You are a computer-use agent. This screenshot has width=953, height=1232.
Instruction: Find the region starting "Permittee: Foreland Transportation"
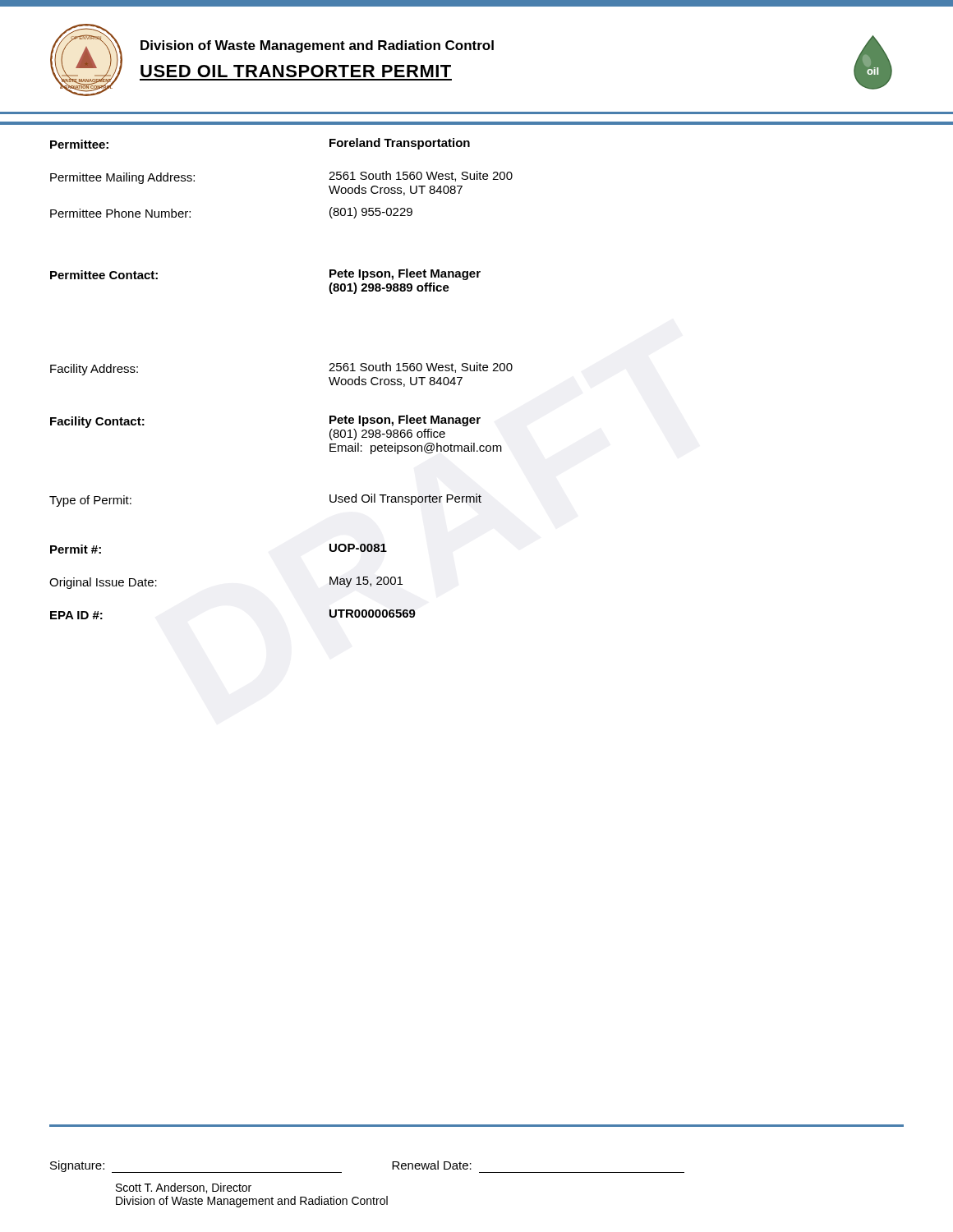pos(476,143)
